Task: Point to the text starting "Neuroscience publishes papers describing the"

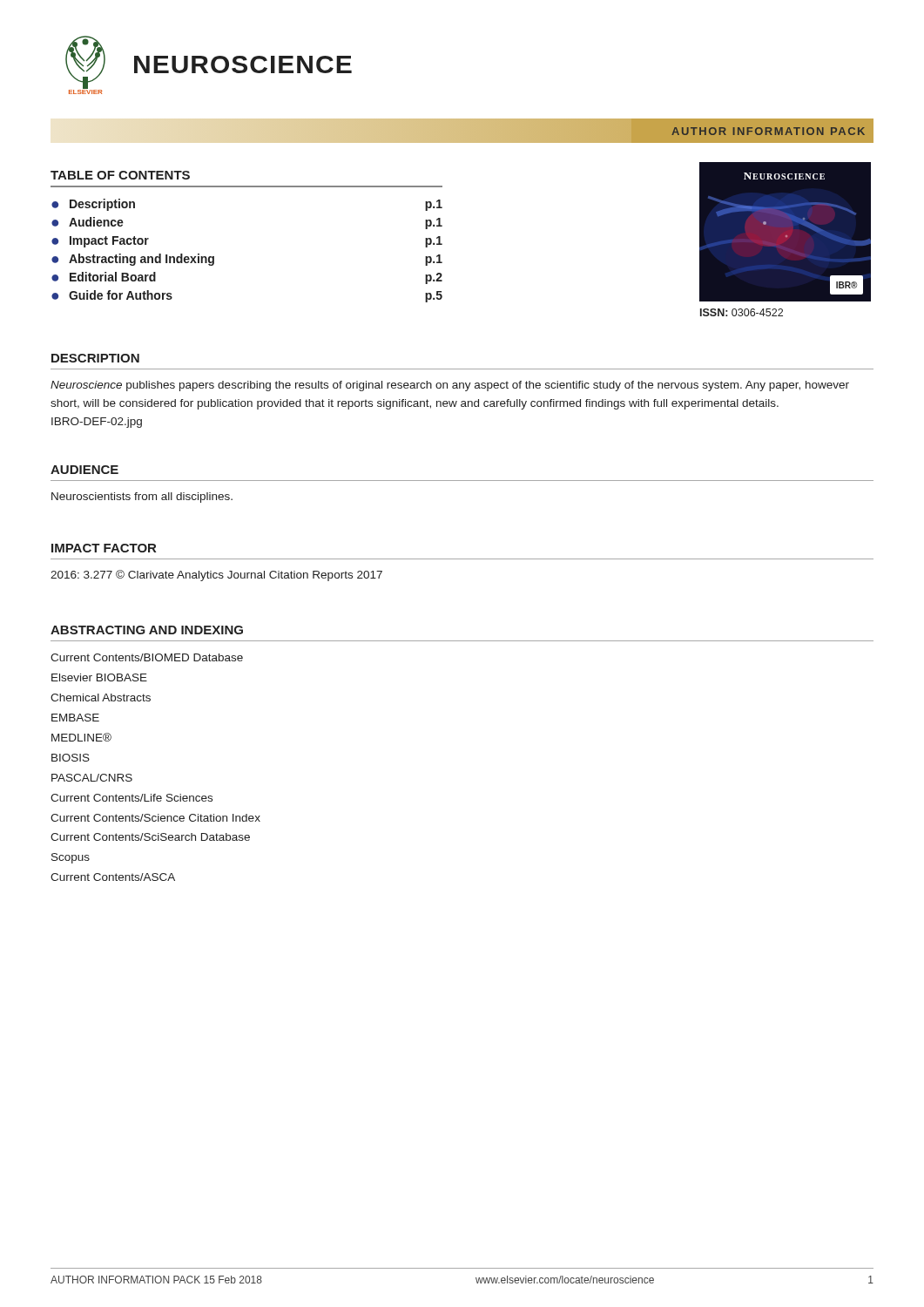Action: coord(450,403)
